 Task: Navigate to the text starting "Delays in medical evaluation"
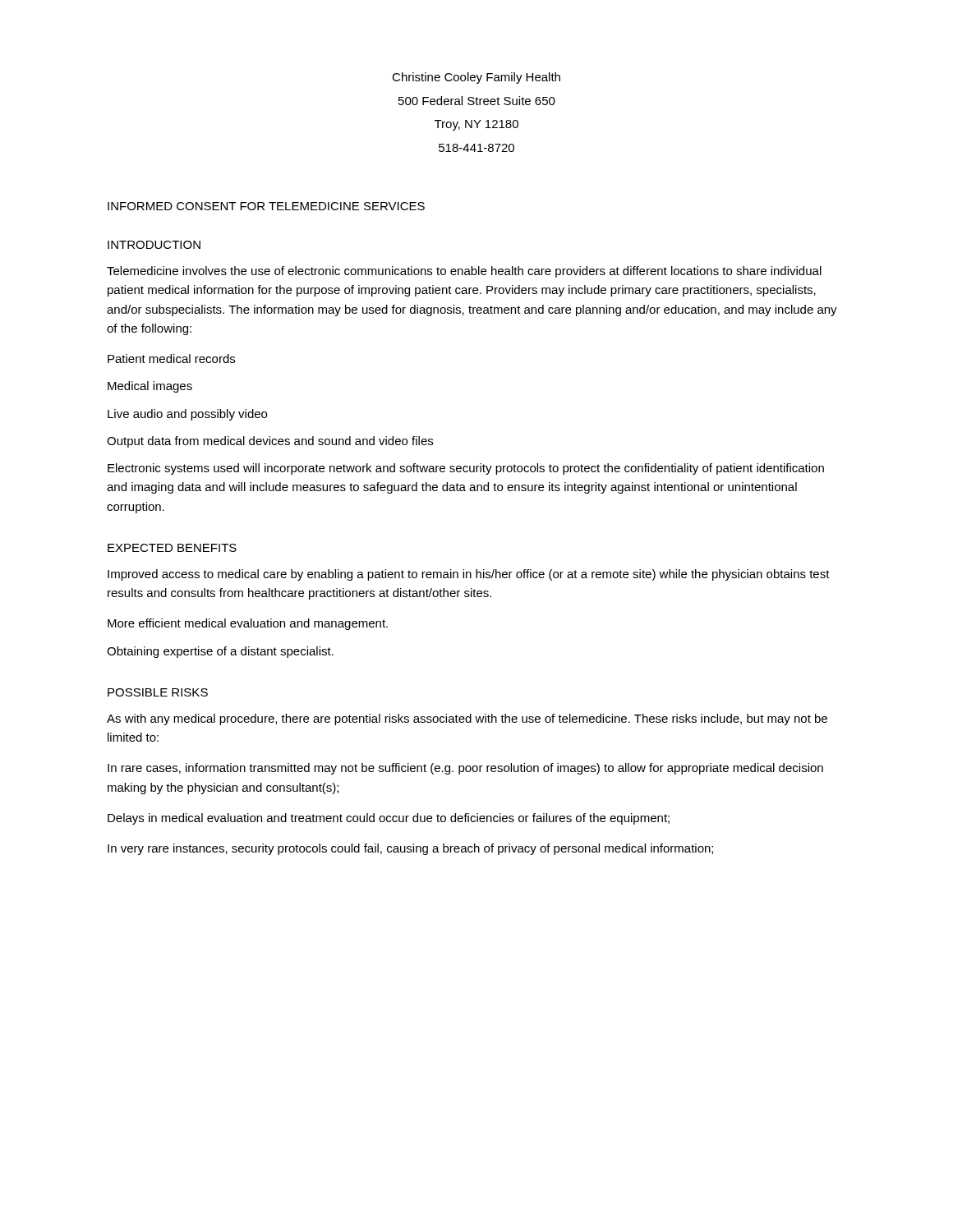click(x=389, y=817)
